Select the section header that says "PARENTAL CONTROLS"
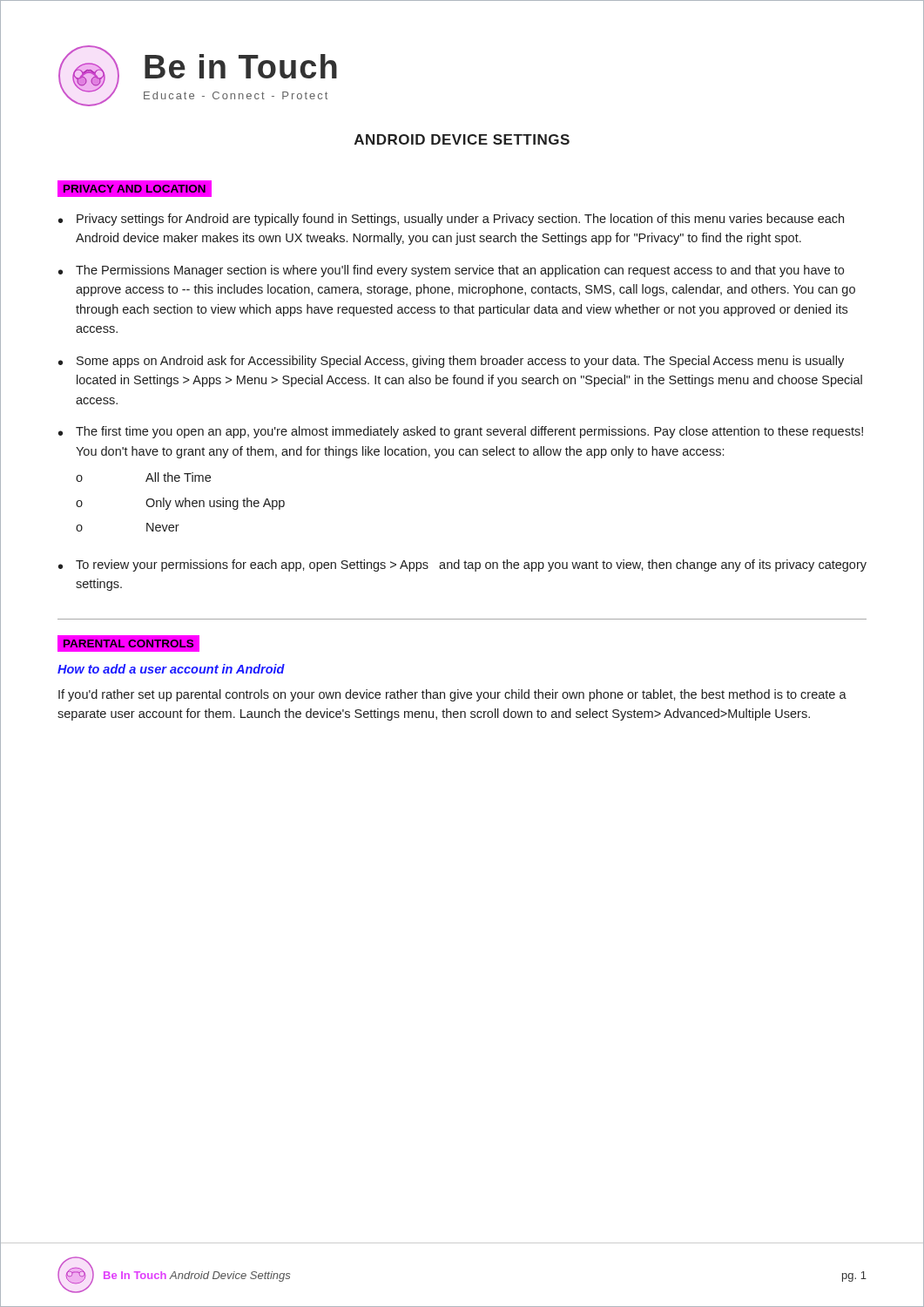 pyautogui.click(x=128, y=643)
